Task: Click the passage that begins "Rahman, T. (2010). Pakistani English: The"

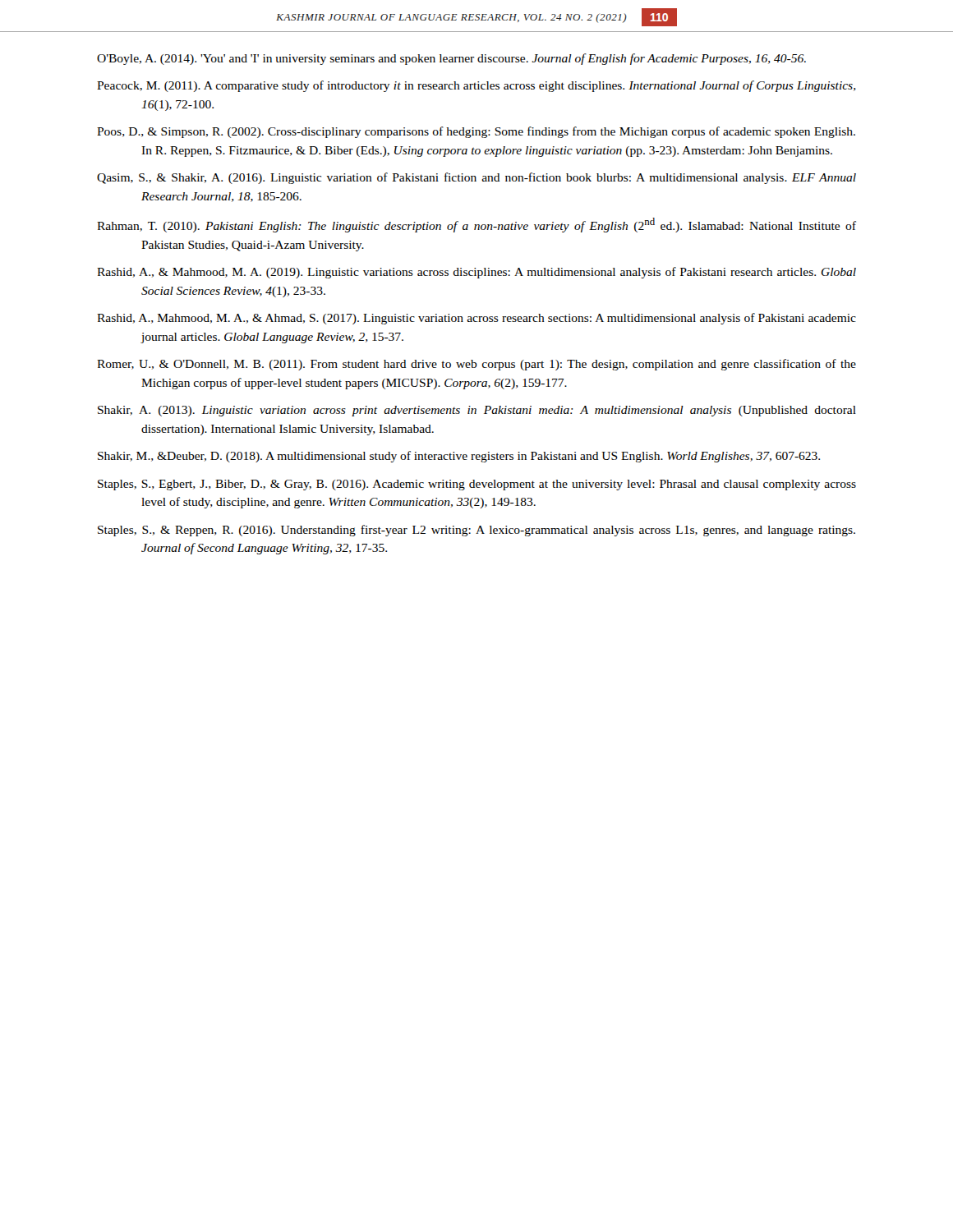Action: pos(476,233)
